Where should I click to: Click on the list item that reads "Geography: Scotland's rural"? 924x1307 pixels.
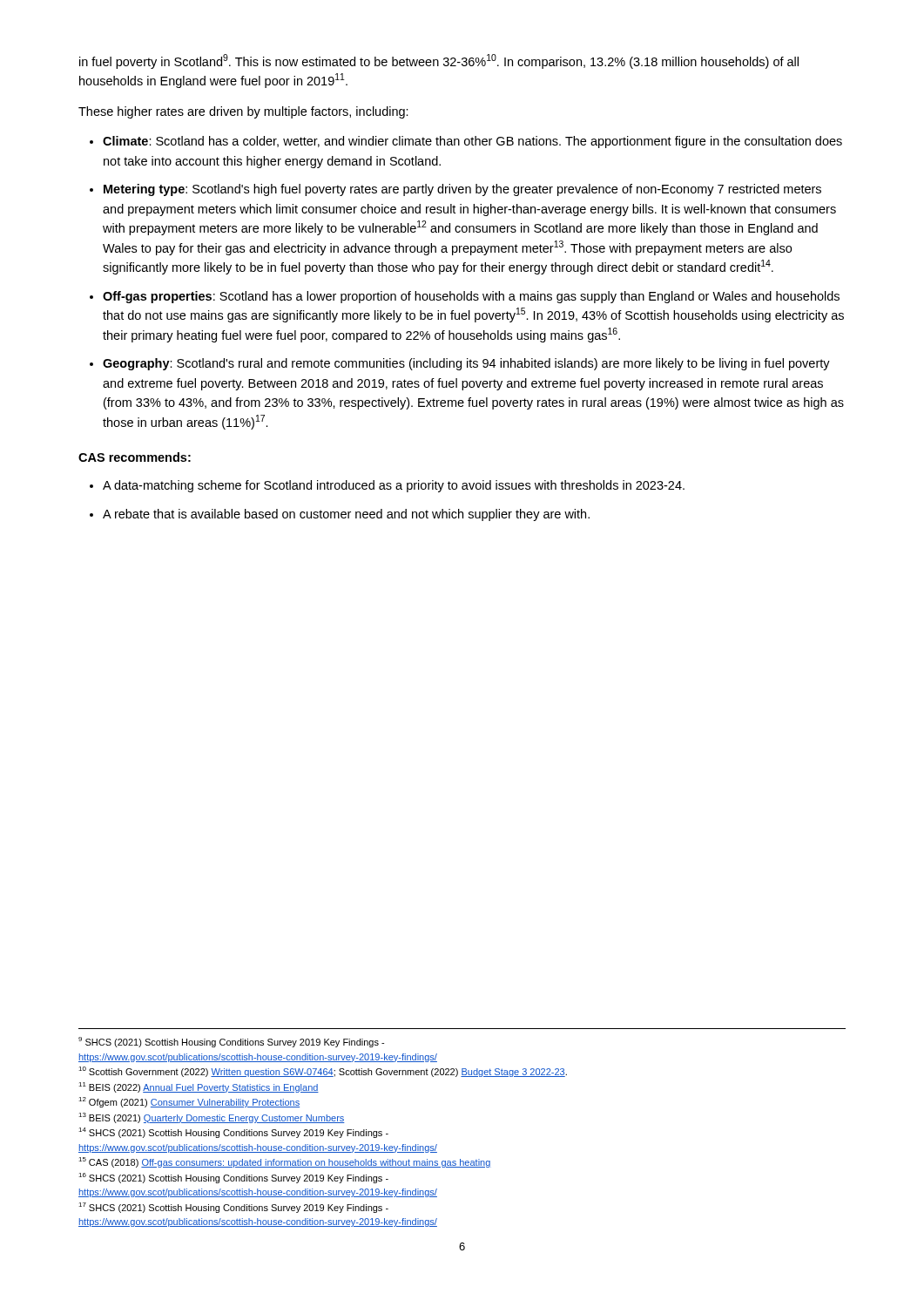[x=473, y=393]
